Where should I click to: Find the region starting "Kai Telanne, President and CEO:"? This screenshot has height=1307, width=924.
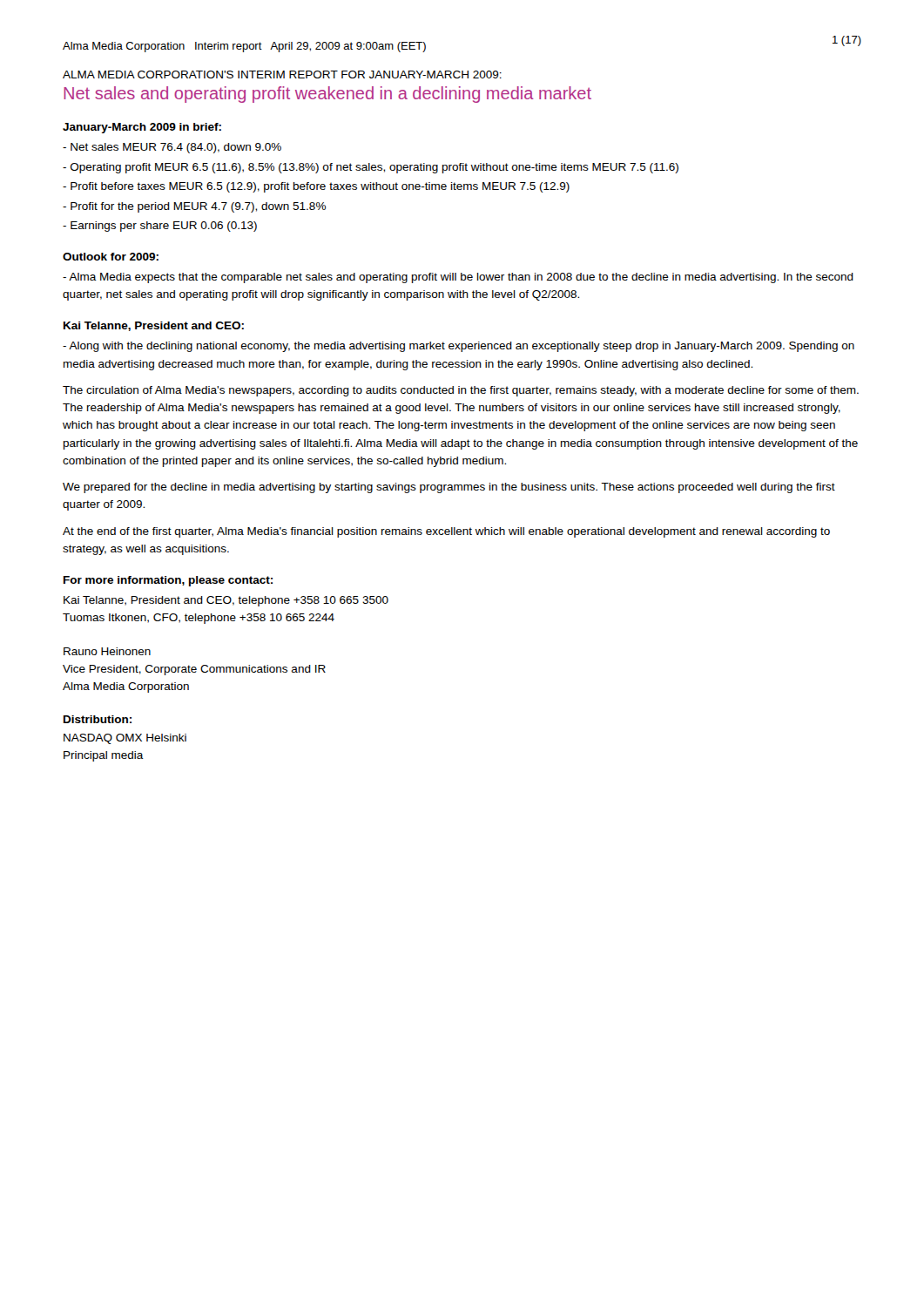[154, 326]
